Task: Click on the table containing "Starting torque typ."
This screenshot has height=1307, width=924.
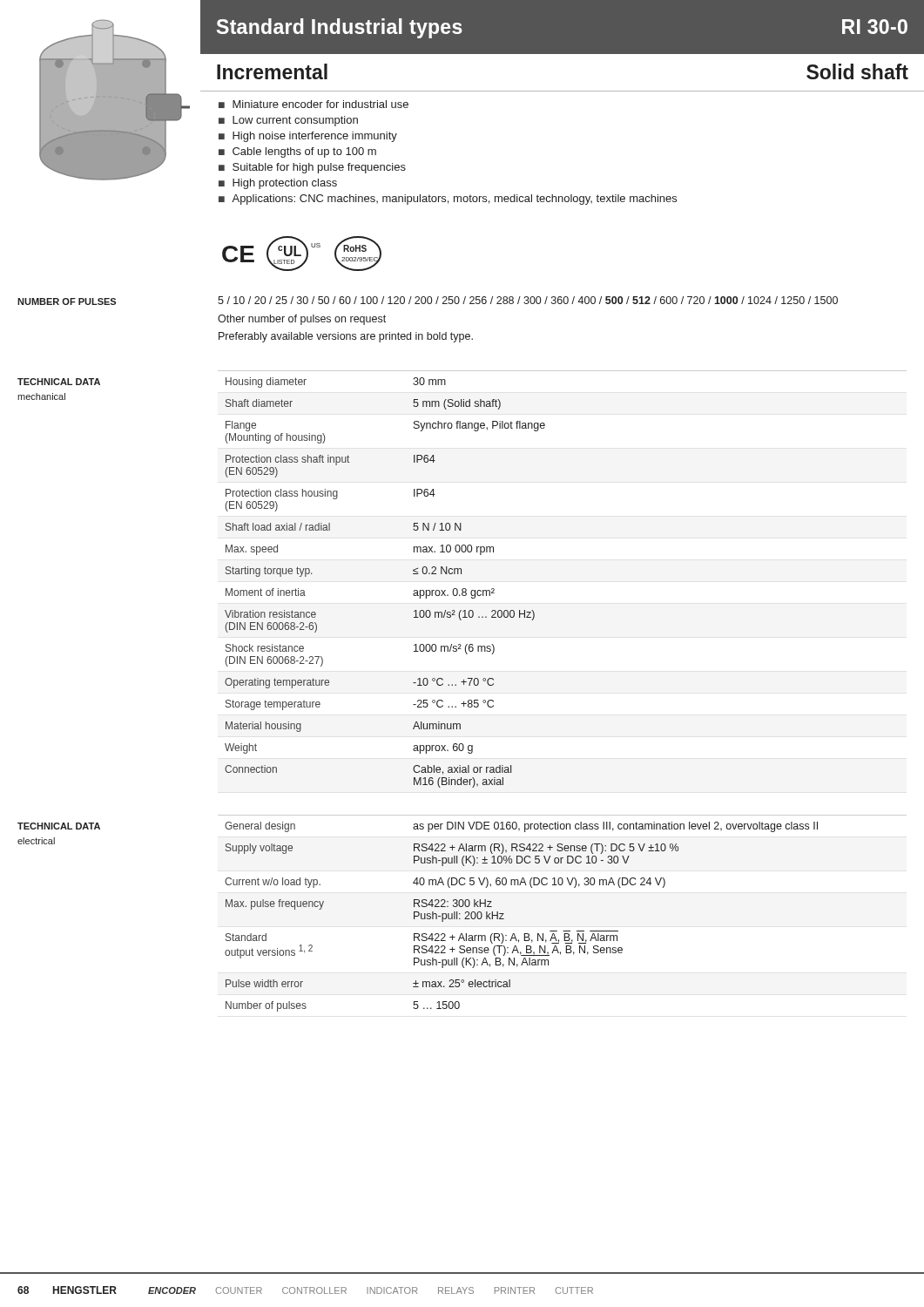Action: [x=562, y=582]
